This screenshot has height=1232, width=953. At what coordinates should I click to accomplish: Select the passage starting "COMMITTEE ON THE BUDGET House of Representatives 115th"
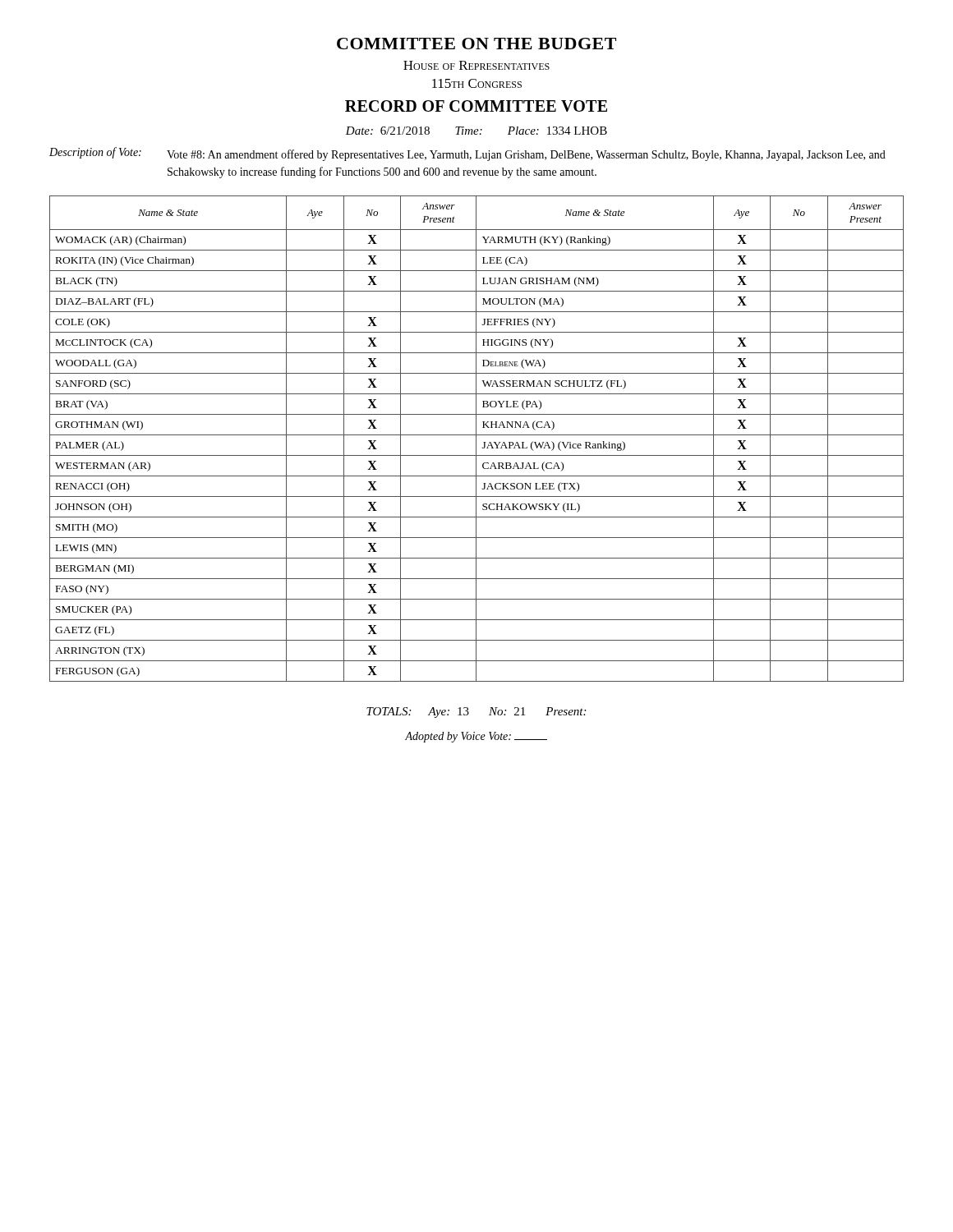coord(476,74)
